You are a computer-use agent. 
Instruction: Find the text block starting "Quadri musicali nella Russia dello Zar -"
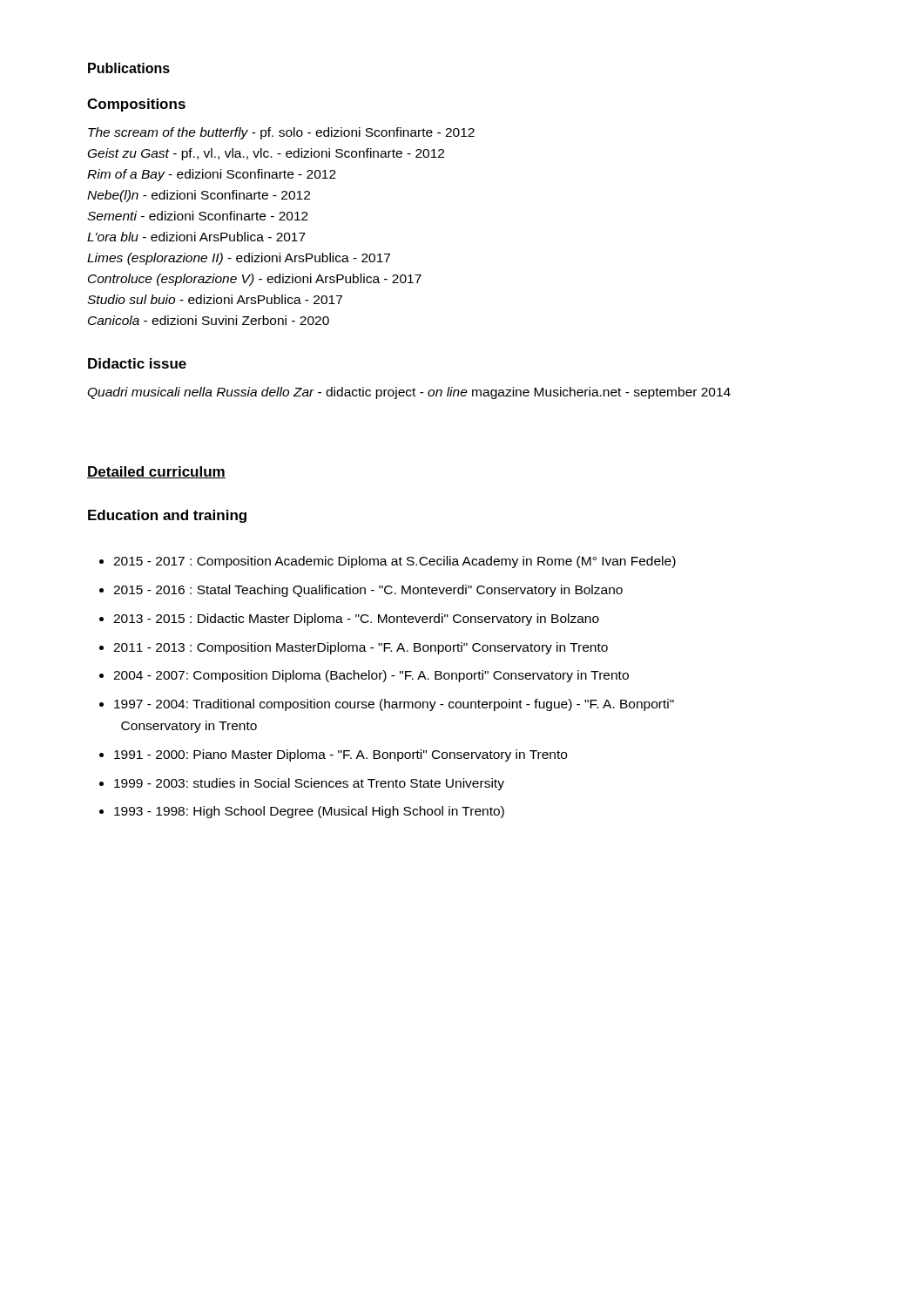tap(409, 392)
